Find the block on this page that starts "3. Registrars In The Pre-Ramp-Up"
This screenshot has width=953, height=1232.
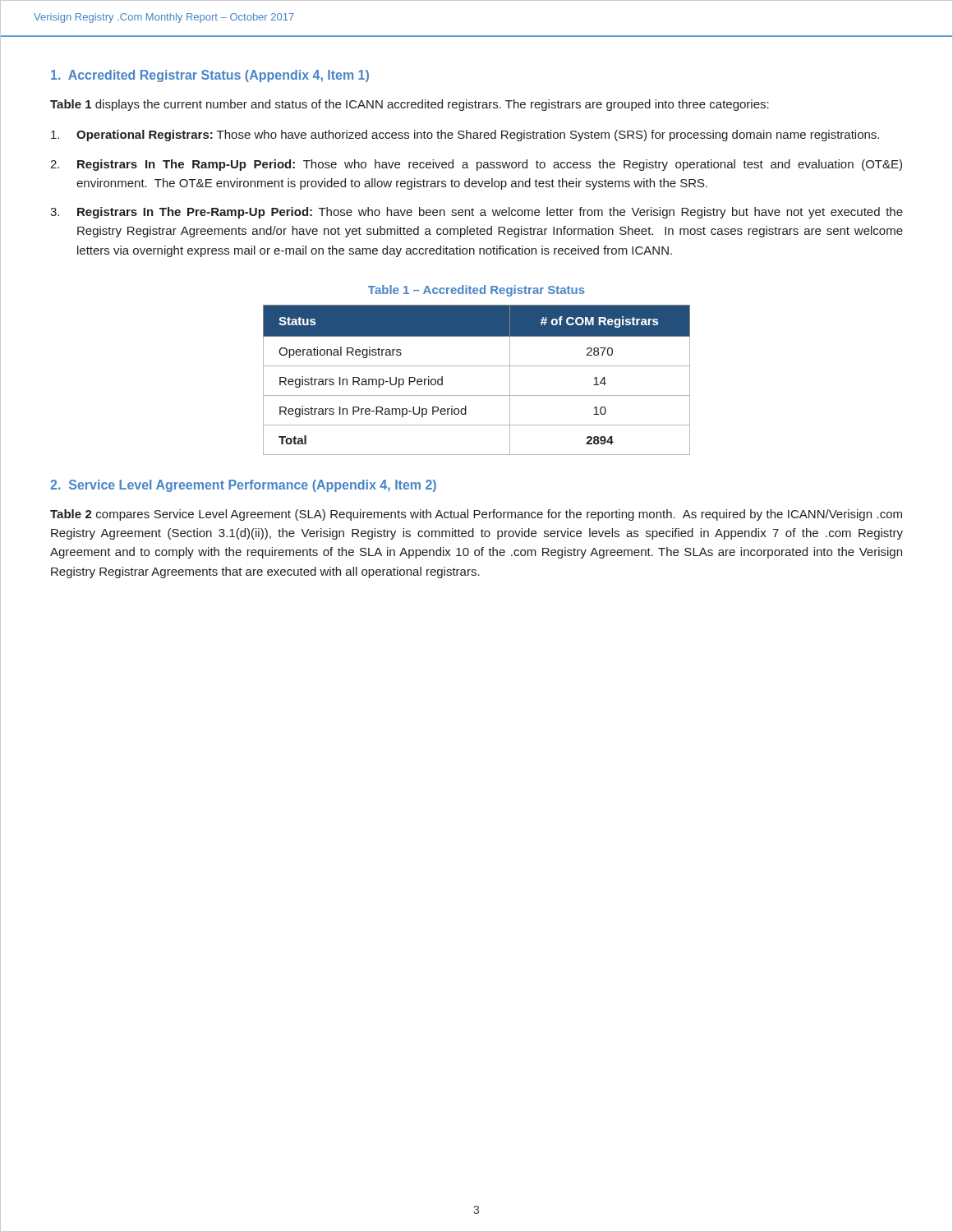tap(476, 231)
